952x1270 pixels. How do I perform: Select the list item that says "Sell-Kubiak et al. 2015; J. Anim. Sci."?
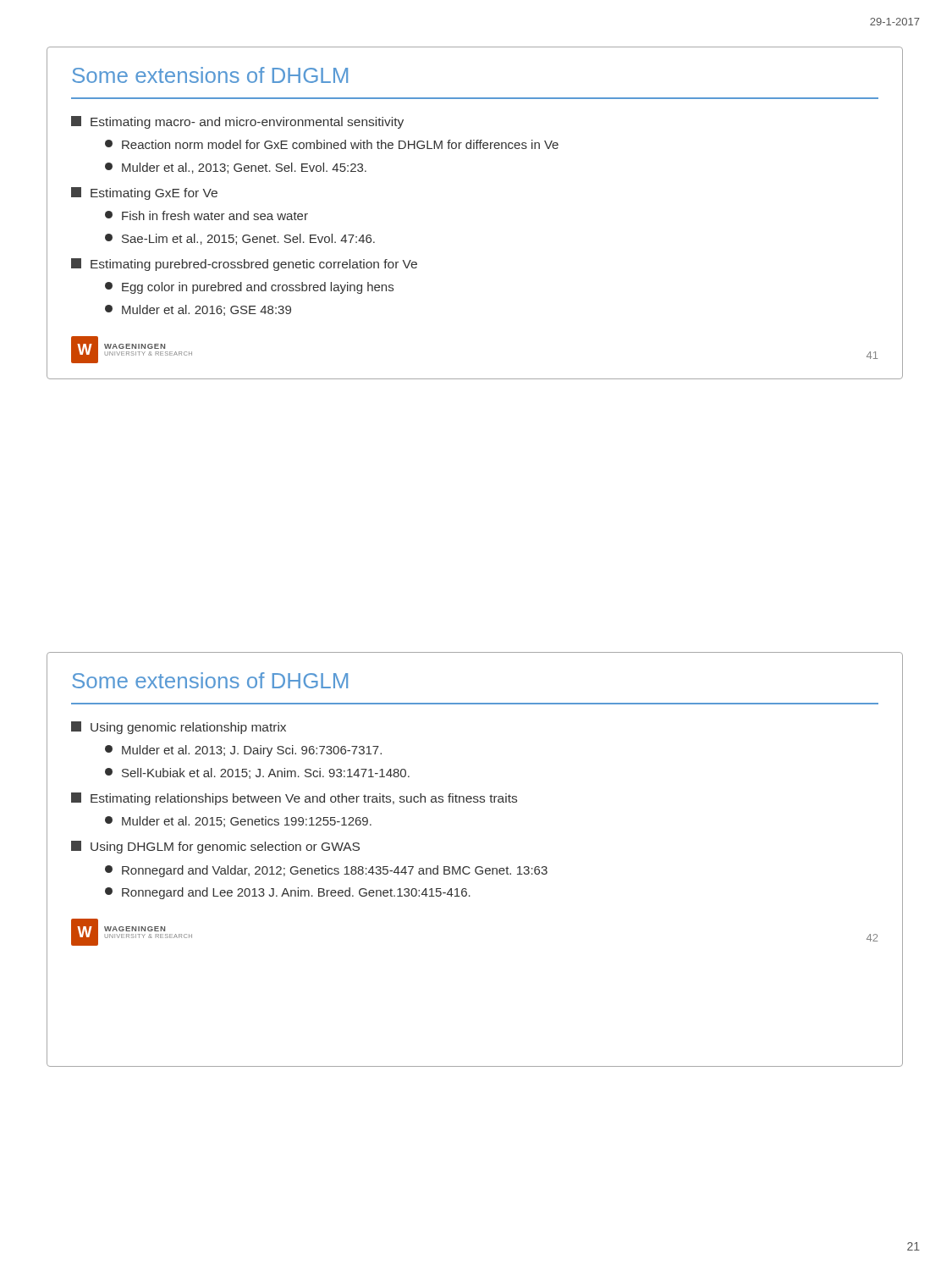pyautogui.click(x=258, y=773)
